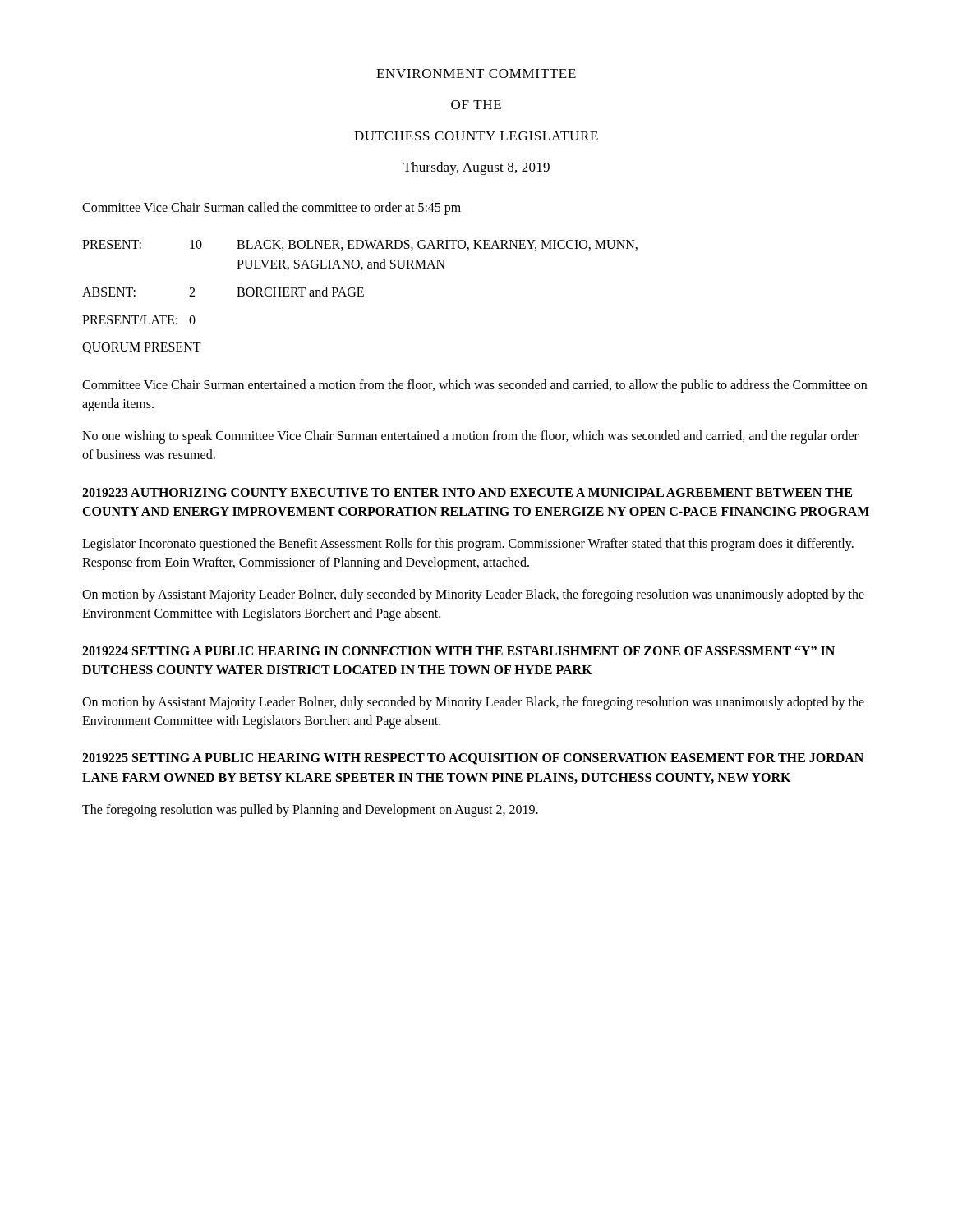This screenshot has width=953, height=1232.
Task: Select the block starting "2019225 SETTING A PUBLIC HEARING WITH RESPECT"
Action: click(x=473, y=768)
